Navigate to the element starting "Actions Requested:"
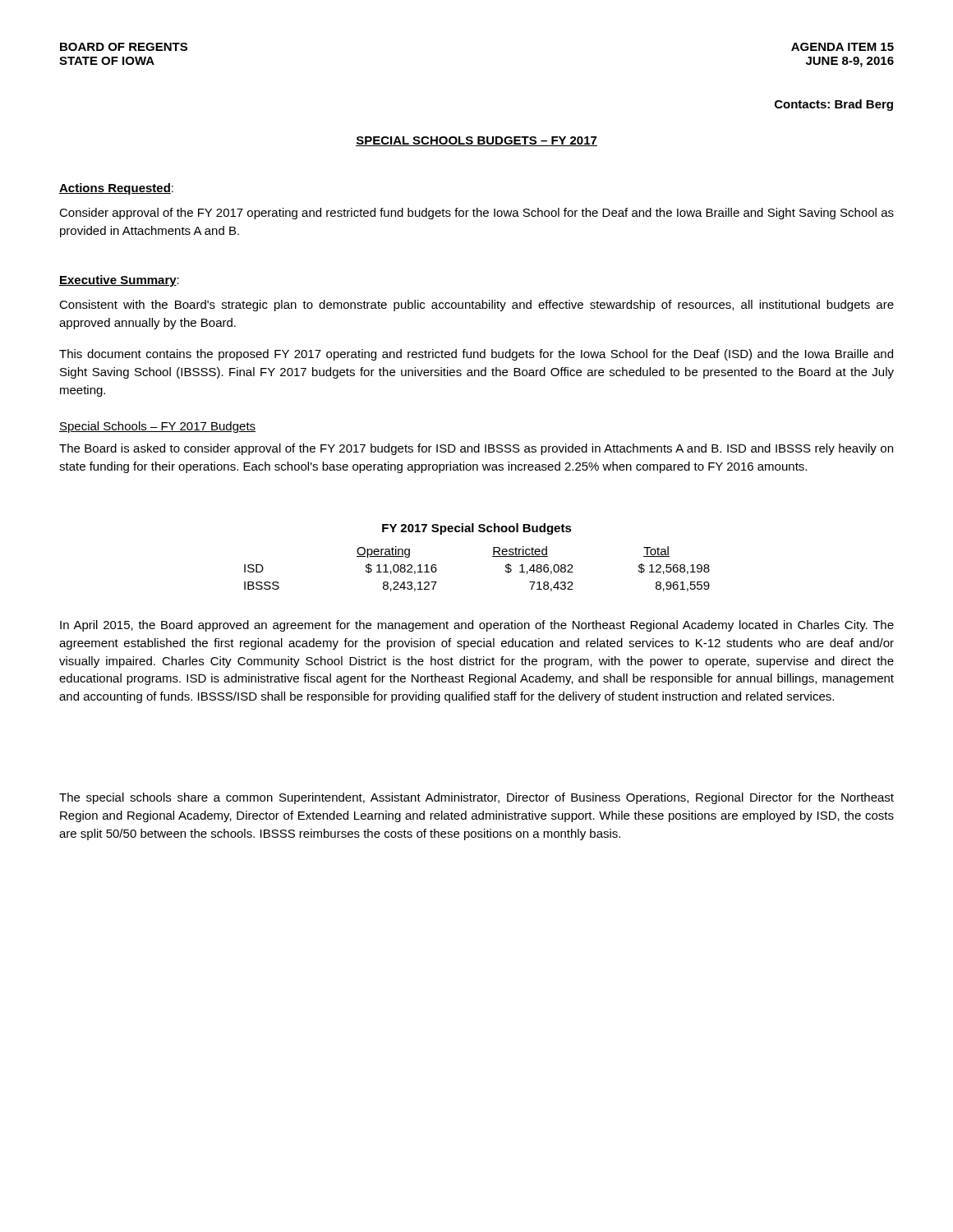Image resolution: width=953 pixels, height=1232 pixels. (x=117, y=188)
